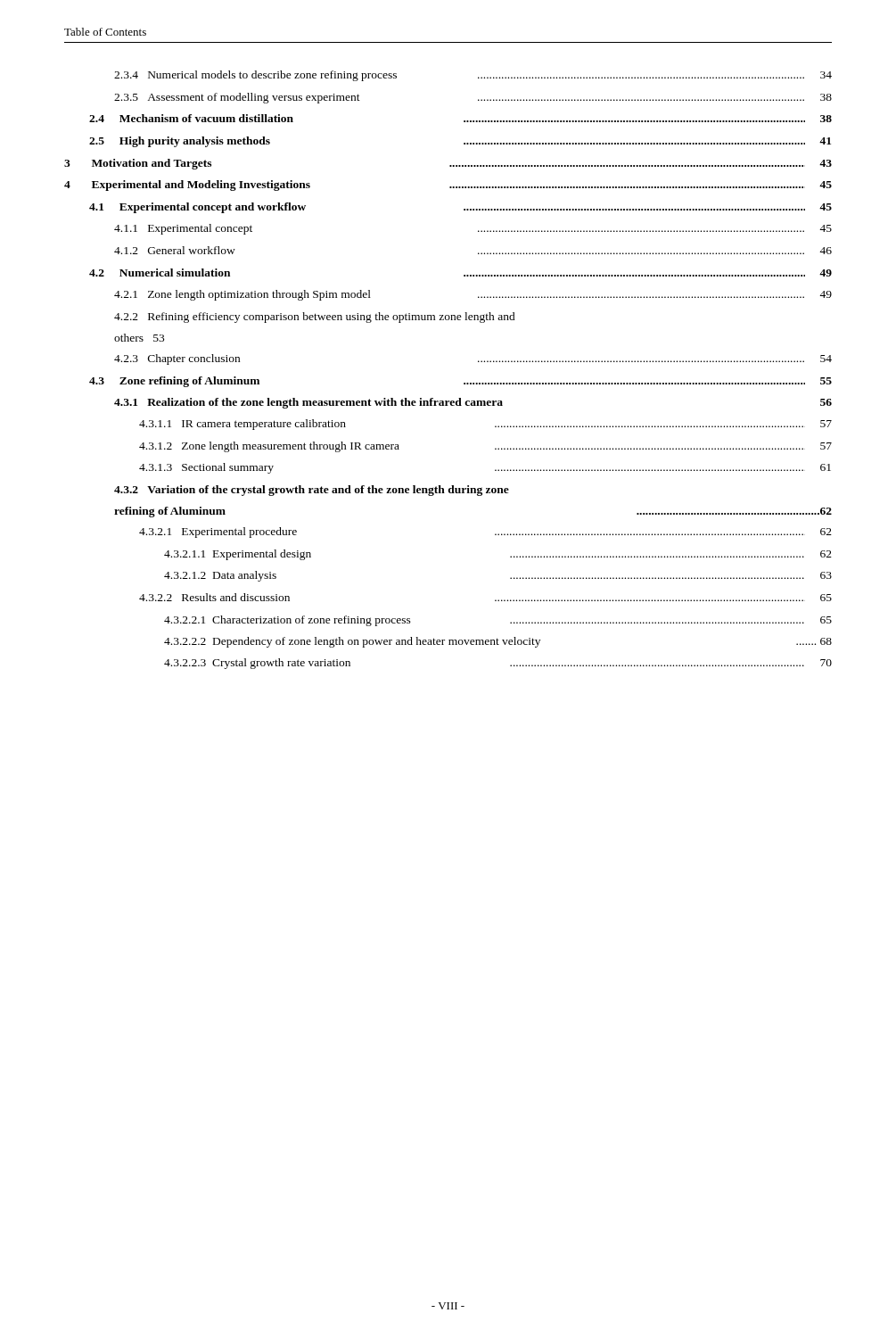Image resolution: width=896 pixels, height=1338 pixels.
Task: Select the list item with the text "4.1 Experimental concept and workflow 45"
Action: pyautogui.click(x=460, y=207)
